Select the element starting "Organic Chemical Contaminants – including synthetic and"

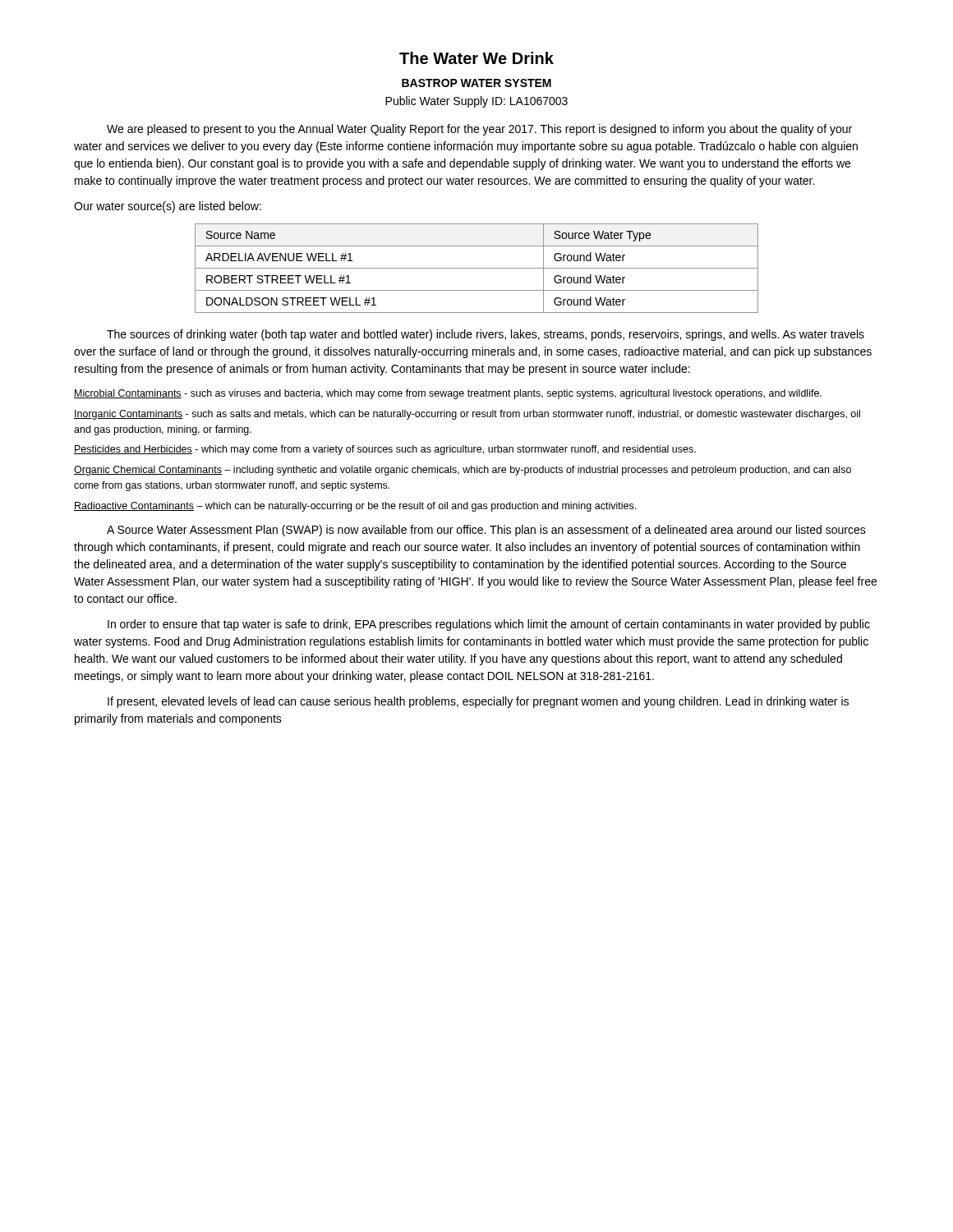tap(463, 478)
